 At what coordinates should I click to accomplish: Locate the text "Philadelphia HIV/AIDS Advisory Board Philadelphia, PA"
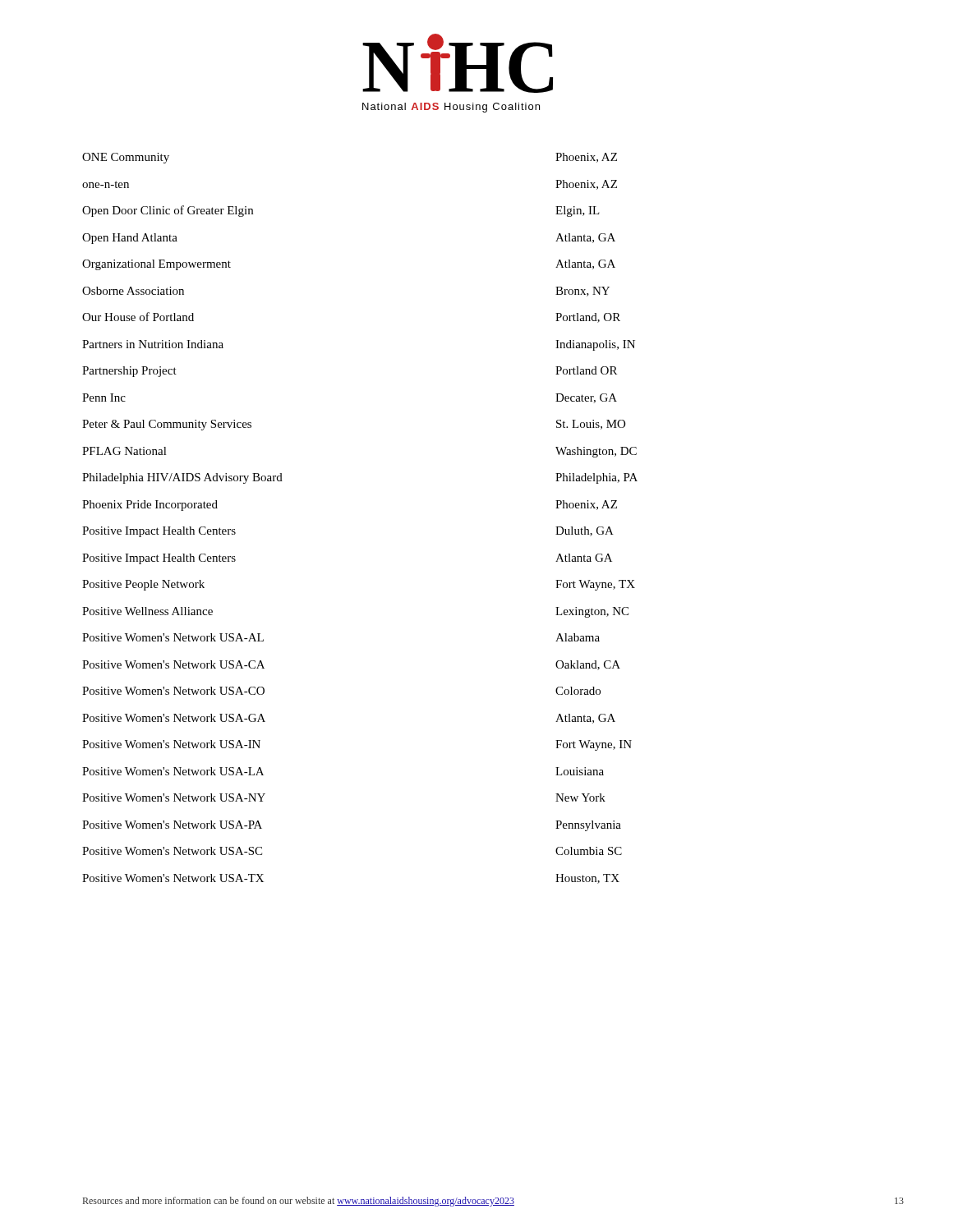point(183,478)
